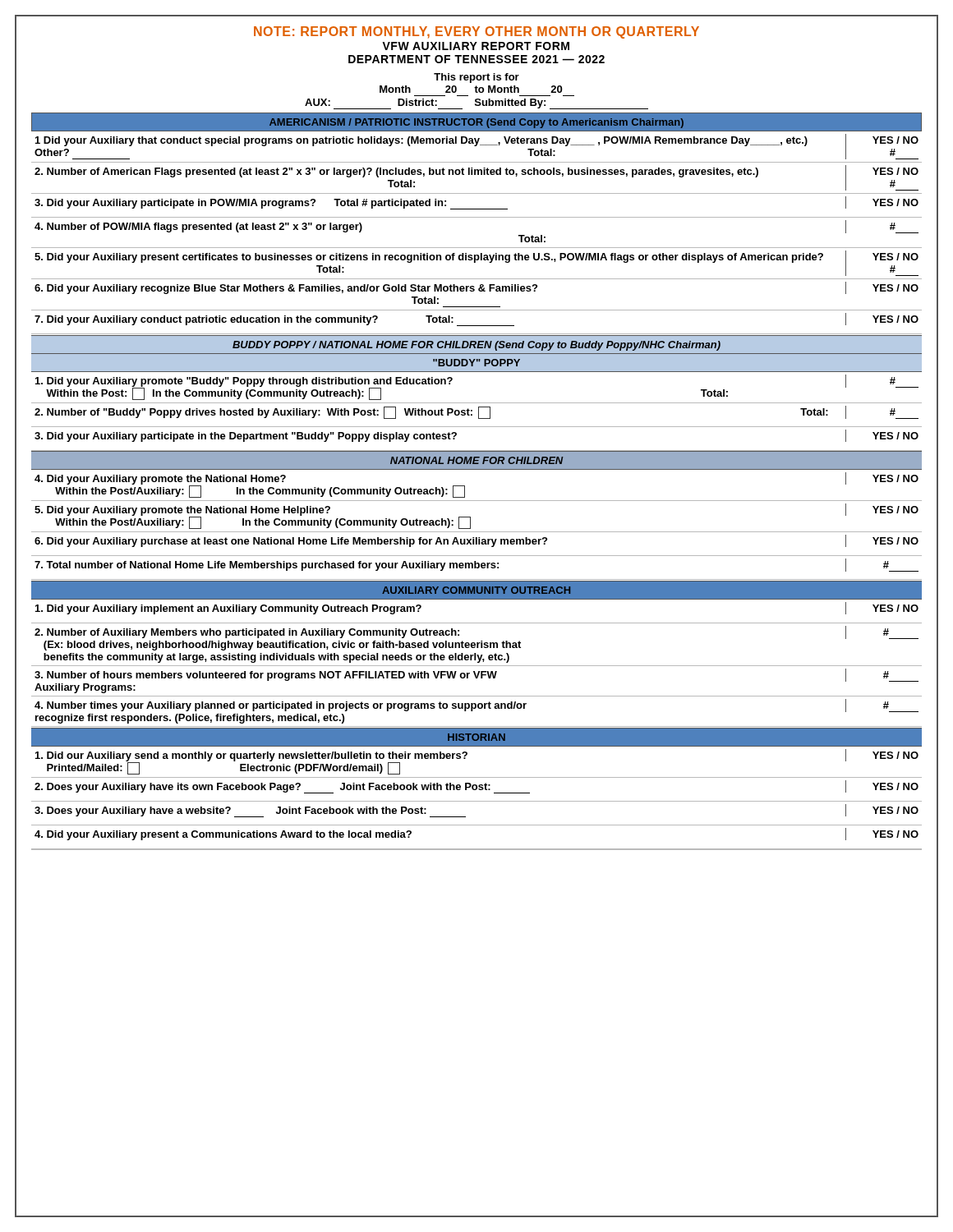
Task: Click on the element starting "4. Number times your Auxiliary planned or participated"
Action: [476, 711]
